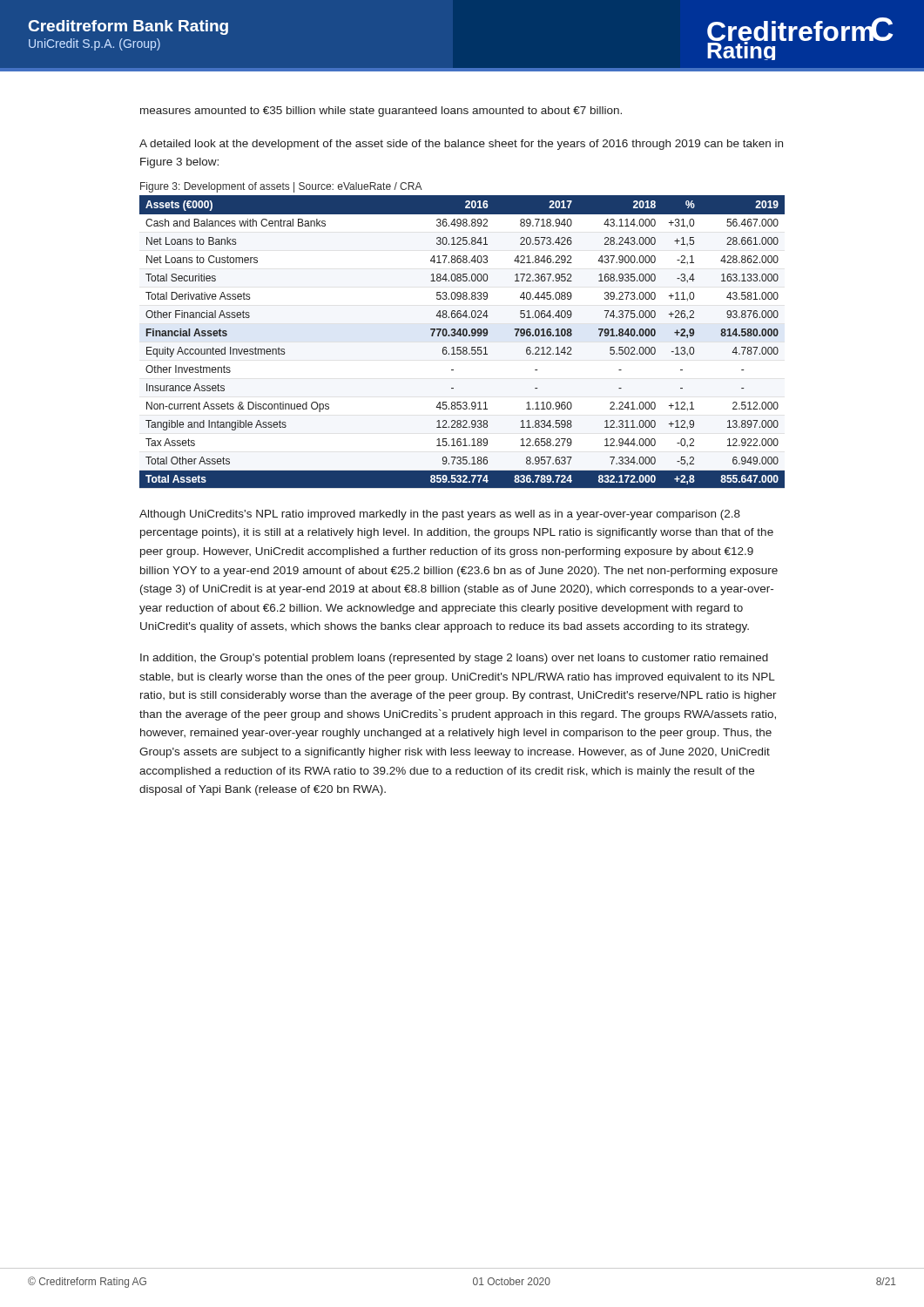
Task: Find the element starting "measures amounted to €35"
Action: coord(381,110)
